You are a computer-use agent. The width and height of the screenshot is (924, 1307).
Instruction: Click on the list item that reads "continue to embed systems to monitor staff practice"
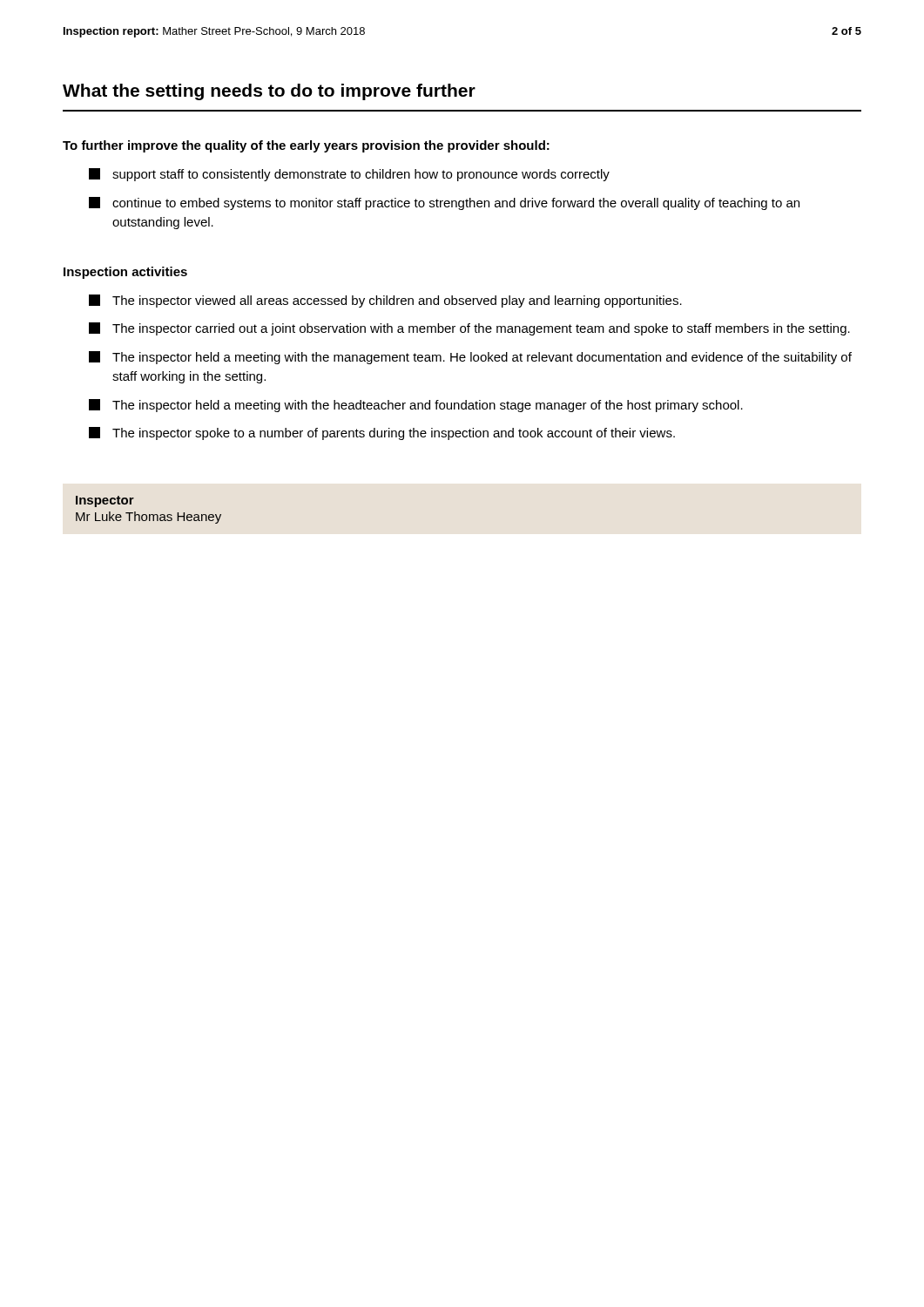point(475,213)
